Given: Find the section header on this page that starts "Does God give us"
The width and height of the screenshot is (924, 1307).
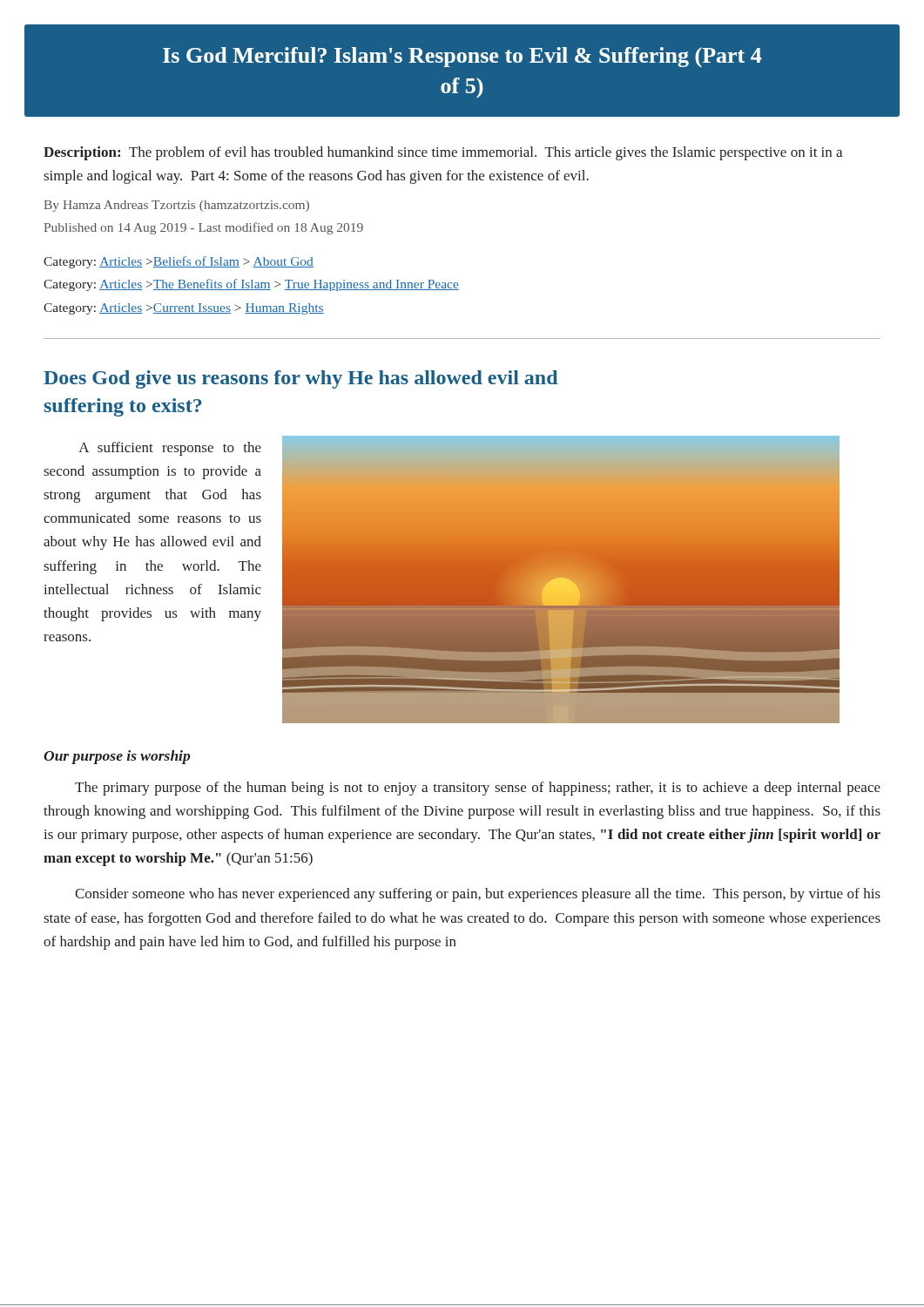Looking at the screenshot, I should click(301, 391).
